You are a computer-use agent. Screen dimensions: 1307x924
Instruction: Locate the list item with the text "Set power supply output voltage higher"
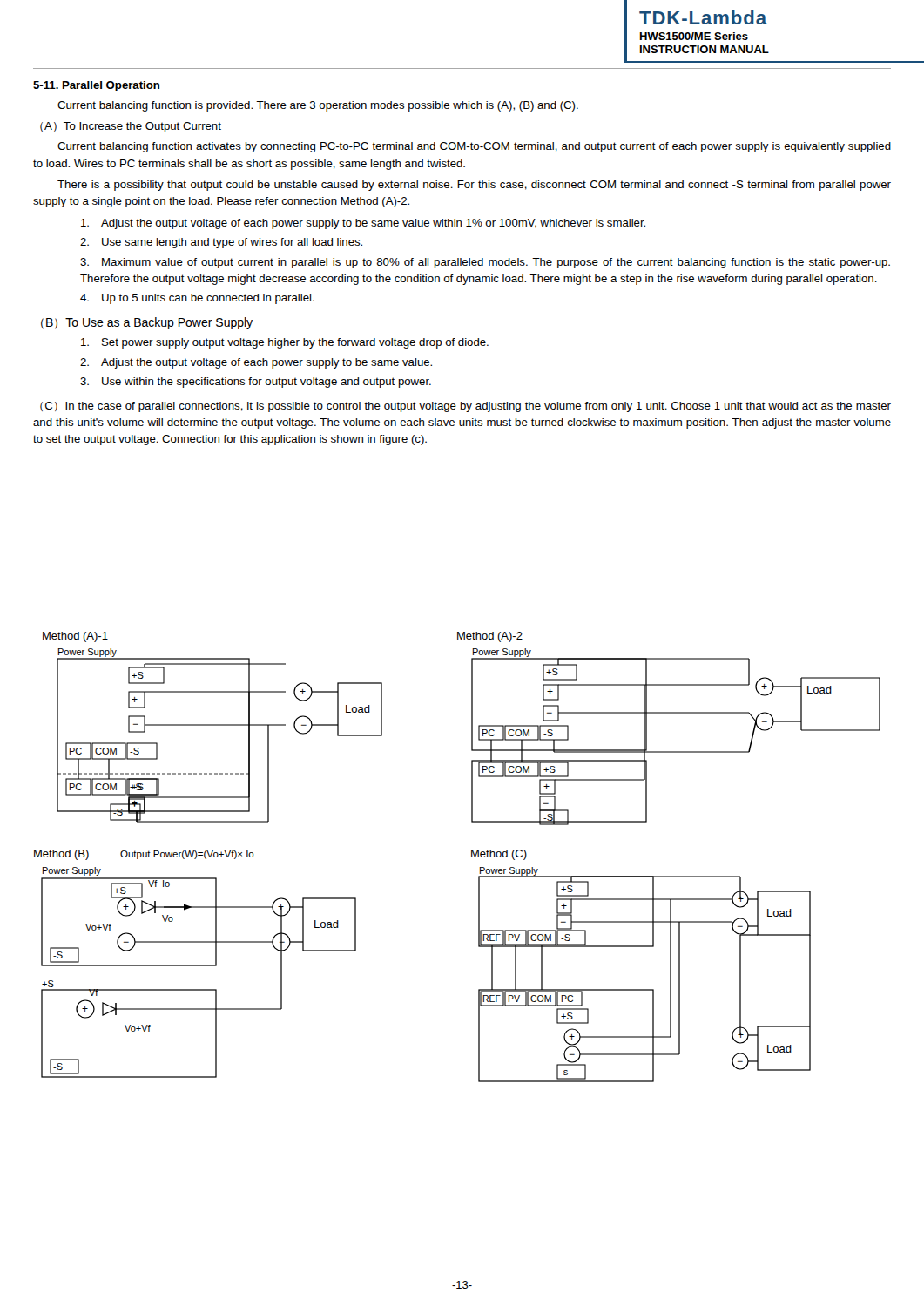point(285,343)
